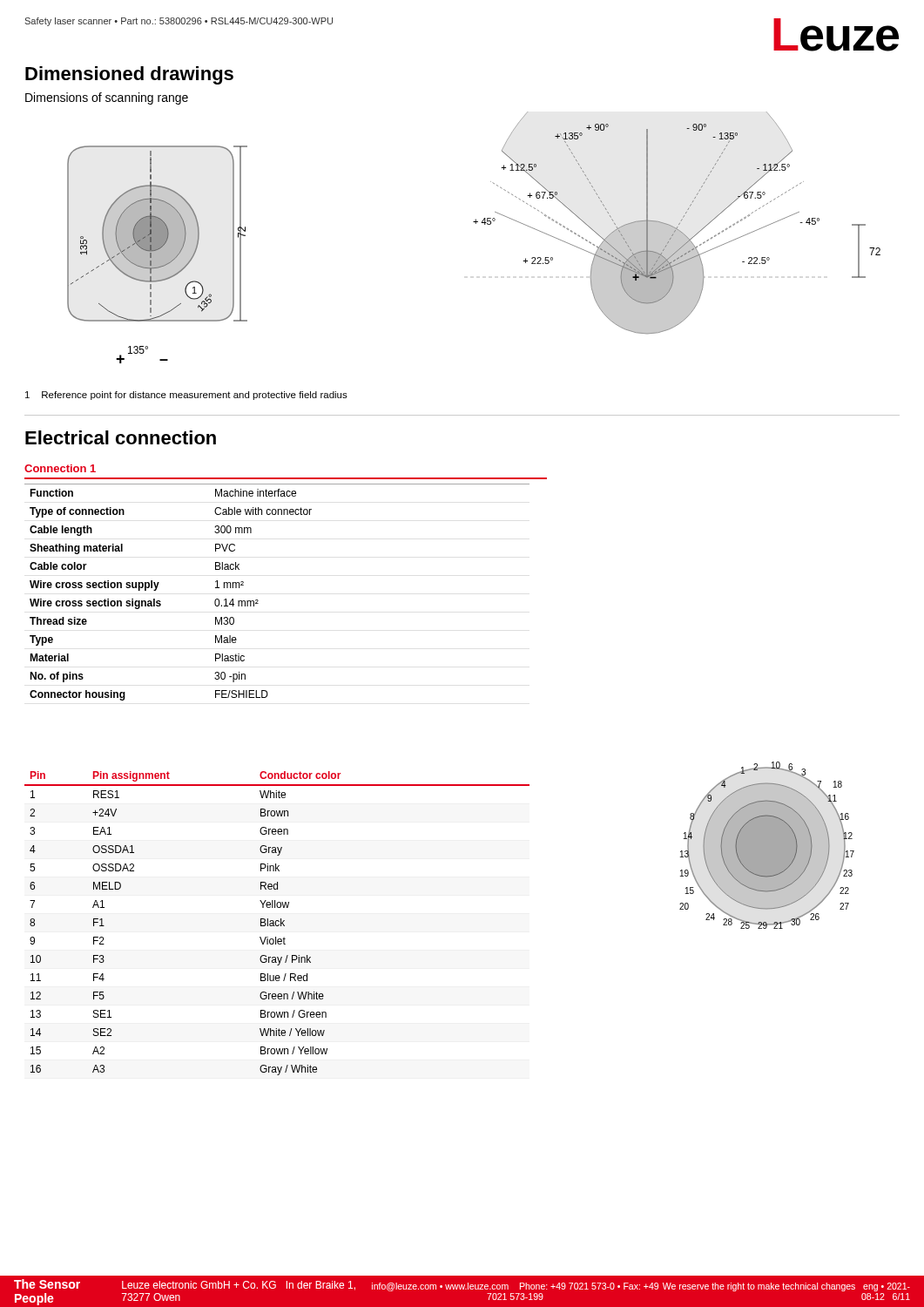Navigate to the text starting "Dimensioned drawings"
This screenshot has width=924, height=1307.
coord(129,74)
